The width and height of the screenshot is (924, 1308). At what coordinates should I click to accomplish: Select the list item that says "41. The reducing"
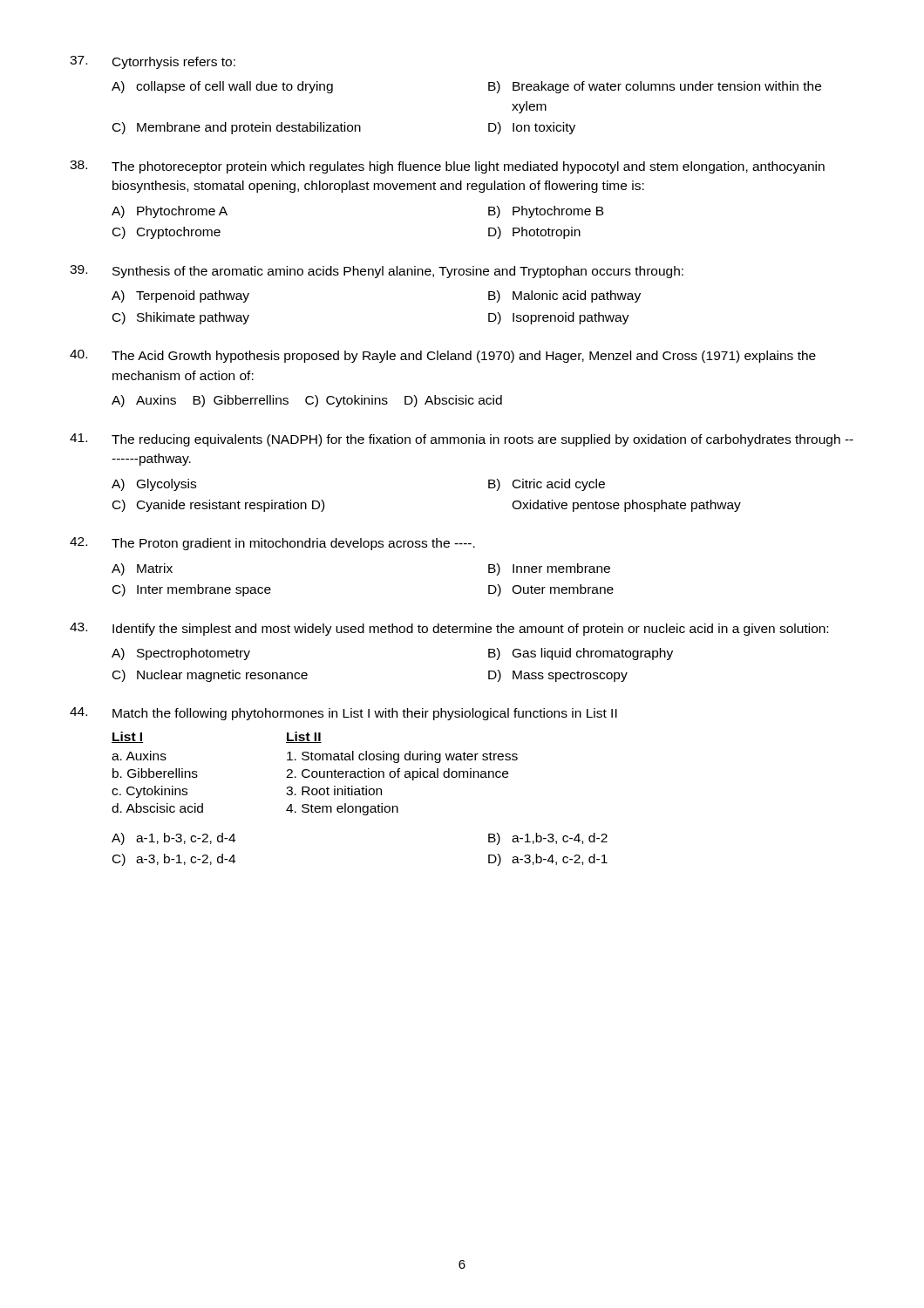pyautogui.click(x=462, y=440)
